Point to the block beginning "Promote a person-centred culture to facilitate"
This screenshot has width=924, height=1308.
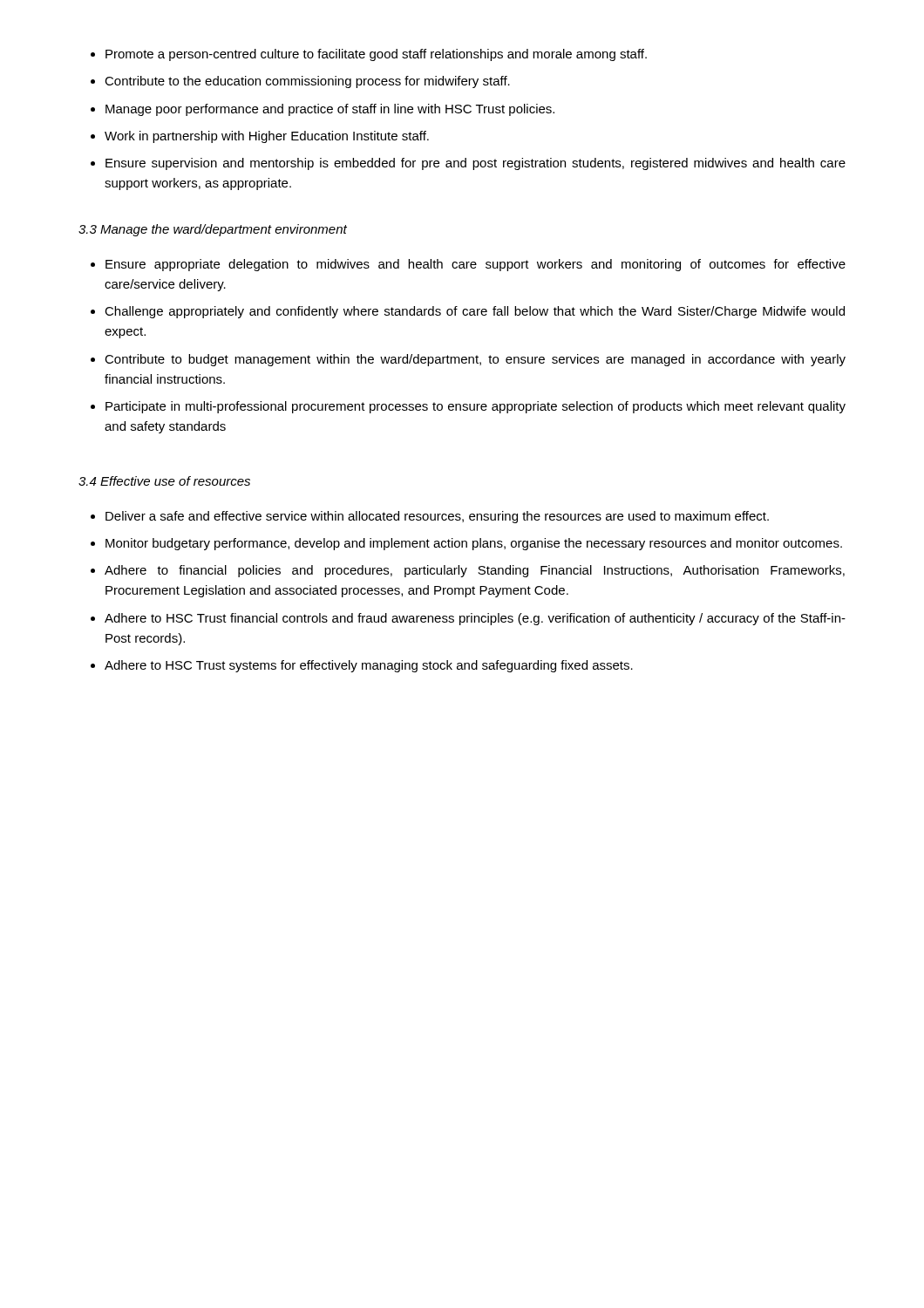376,54
